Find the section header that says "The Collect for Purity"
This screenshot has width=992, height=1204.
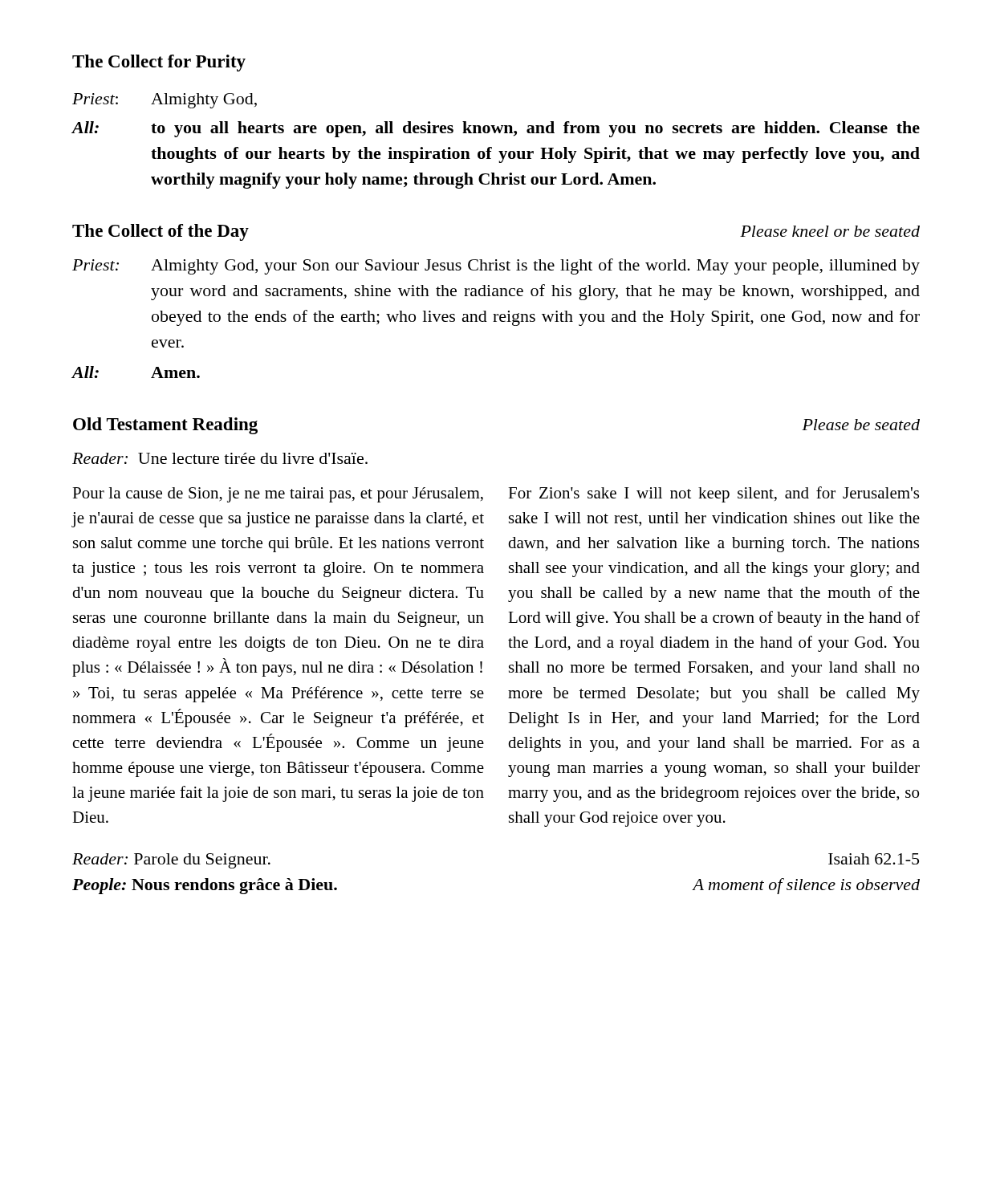click(159, 61)
